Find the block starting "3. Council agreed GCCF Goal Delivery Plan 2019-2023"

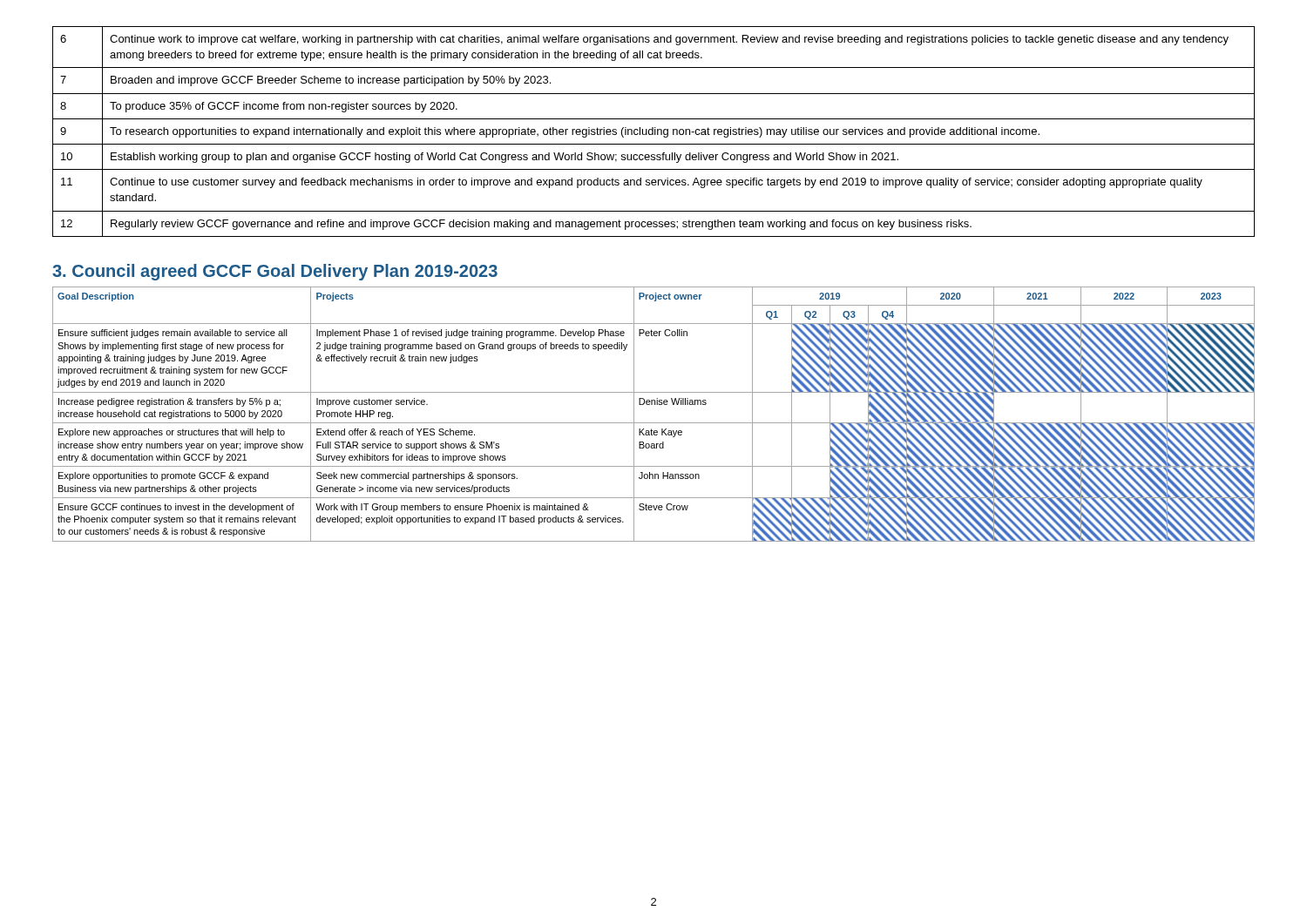(x=275, y=272)
